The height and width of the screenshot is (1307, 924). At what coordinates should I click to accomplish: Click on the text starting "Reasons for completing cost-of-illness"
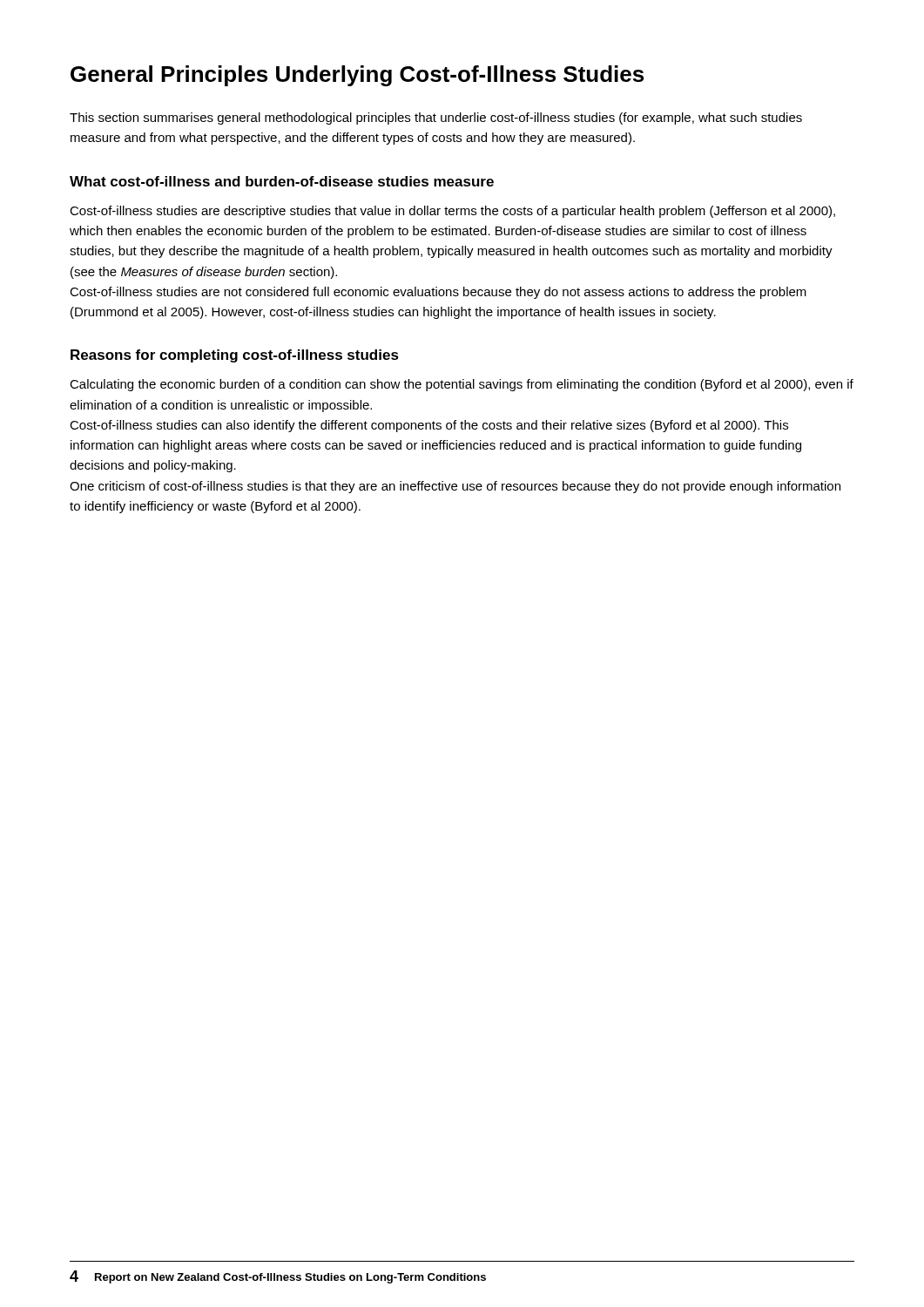[x=235, y=356]
